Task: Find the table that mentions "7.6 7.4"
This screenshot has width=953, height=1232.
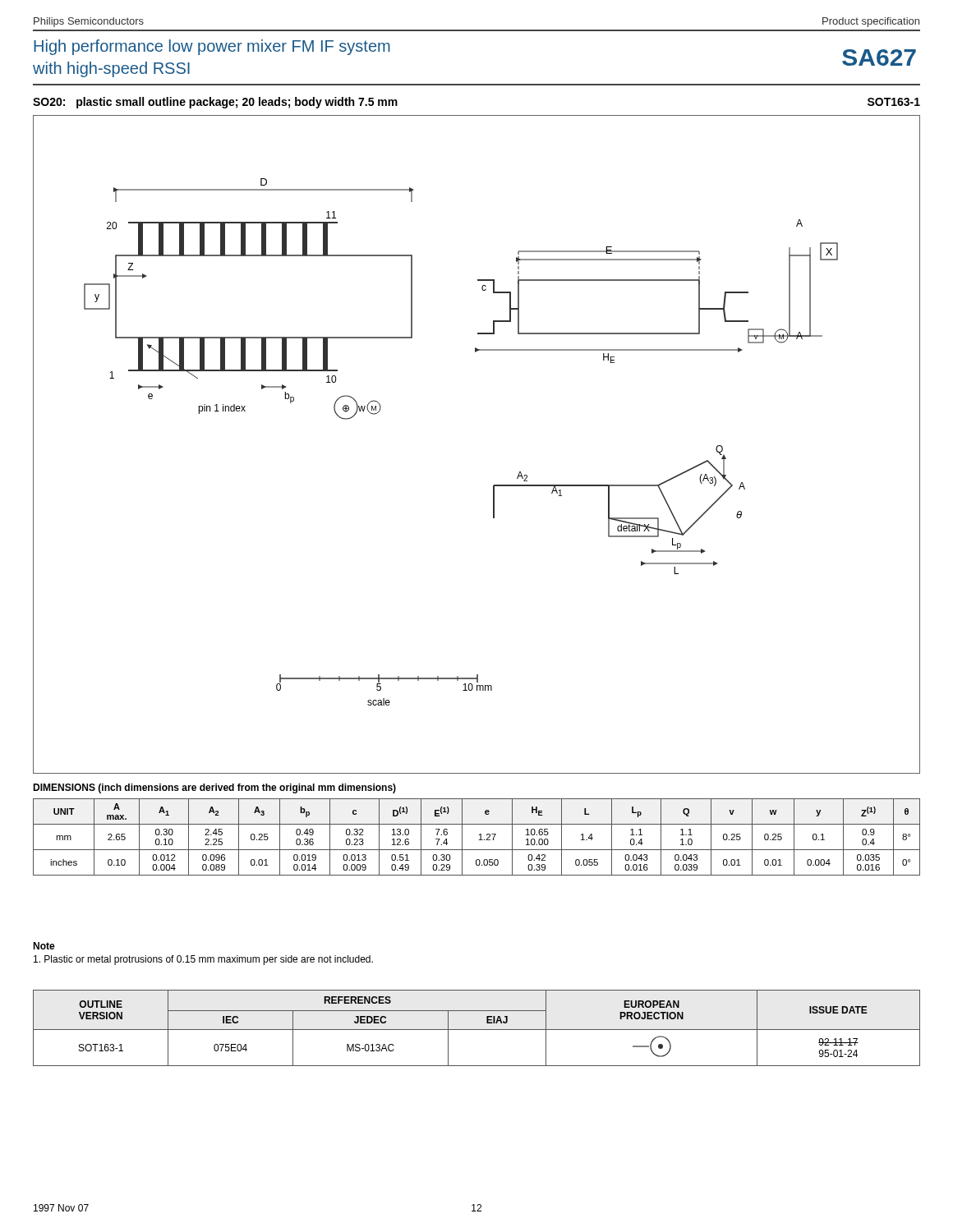Action: pyautogui.click(x=476, y=837)
